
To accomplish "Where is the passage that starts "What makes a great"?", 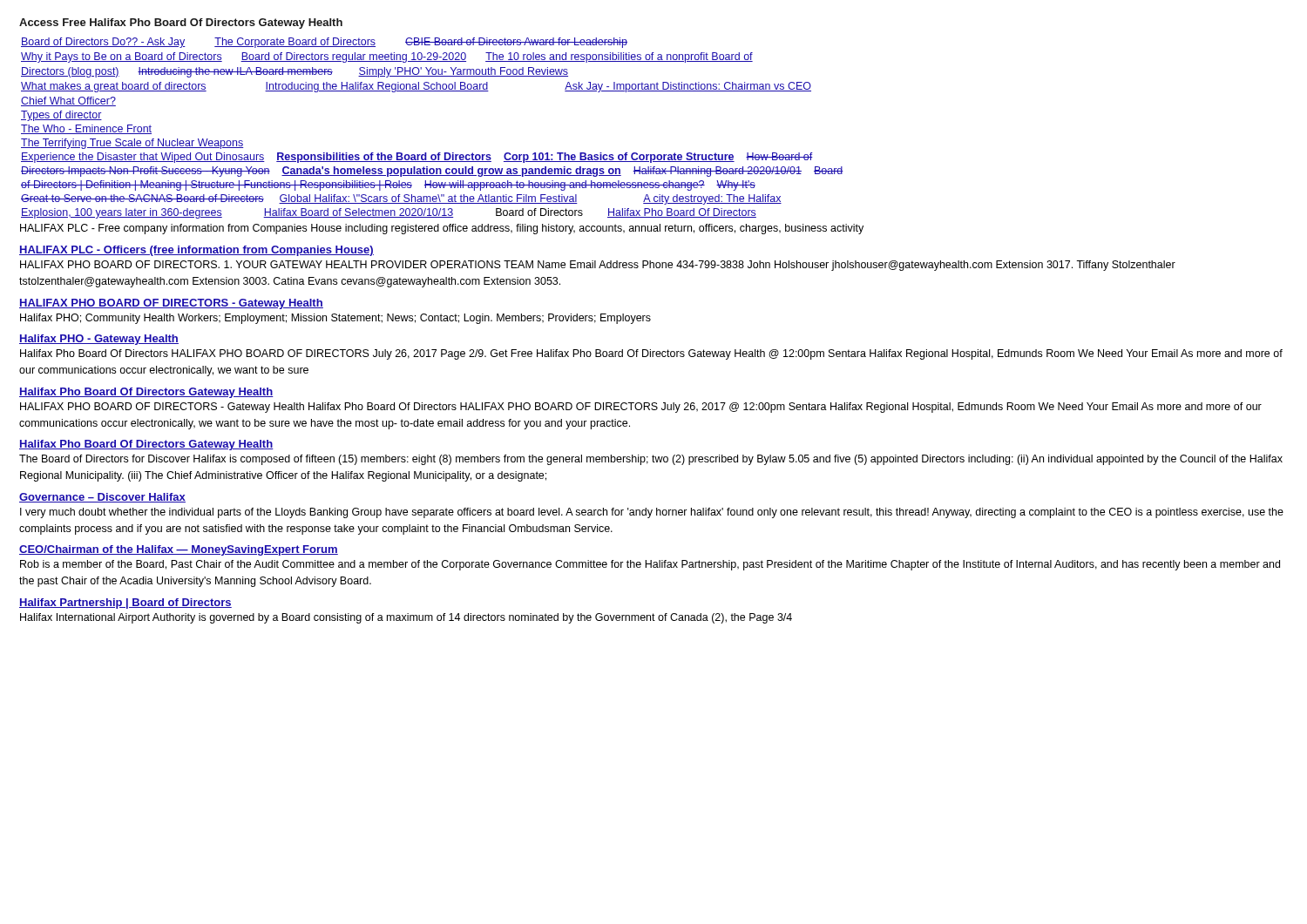I will pos(416,86).
